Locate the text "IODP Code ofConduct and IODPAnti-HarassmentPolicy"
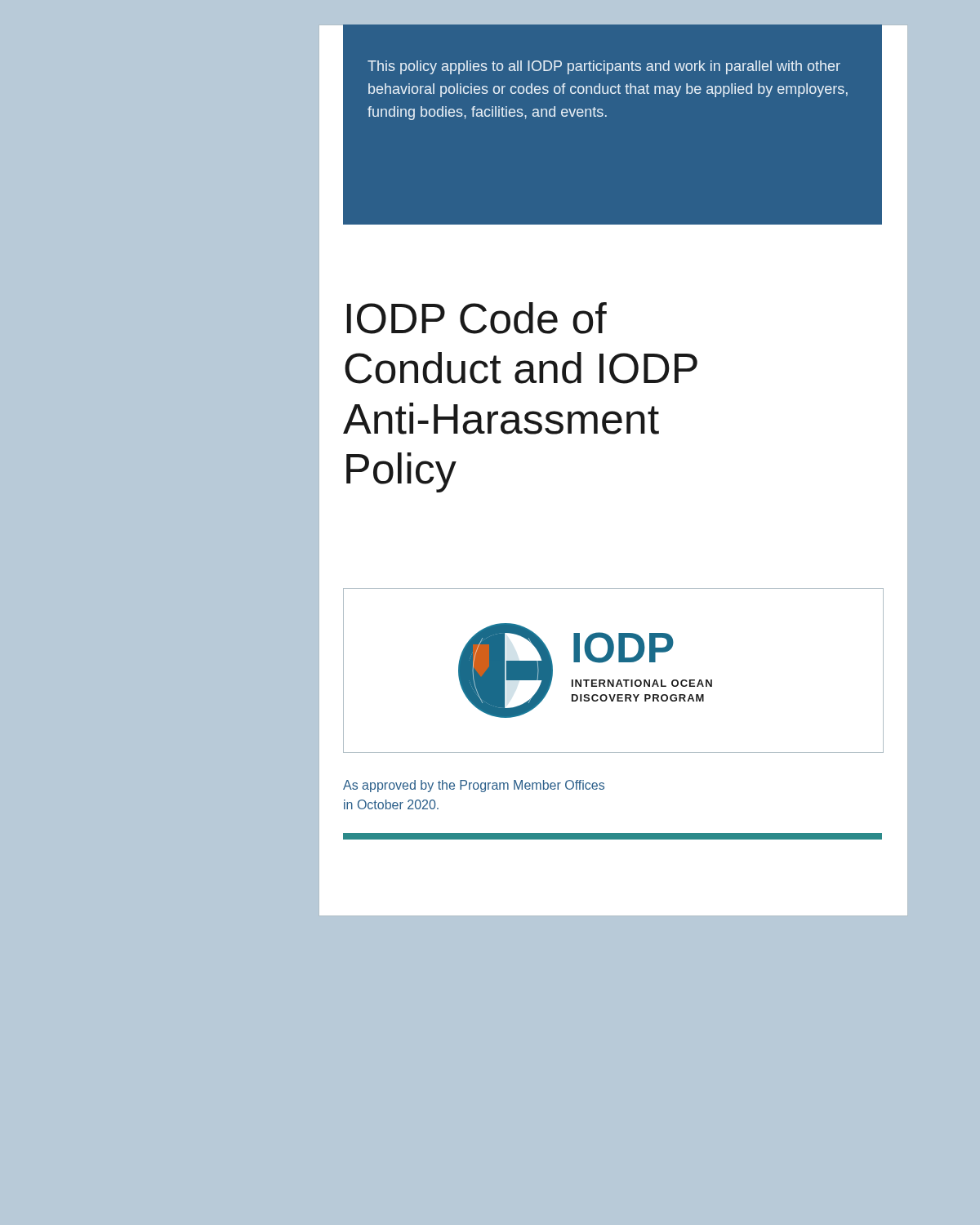This screenshot has height=1225, width=980. (x=612, y=394)
